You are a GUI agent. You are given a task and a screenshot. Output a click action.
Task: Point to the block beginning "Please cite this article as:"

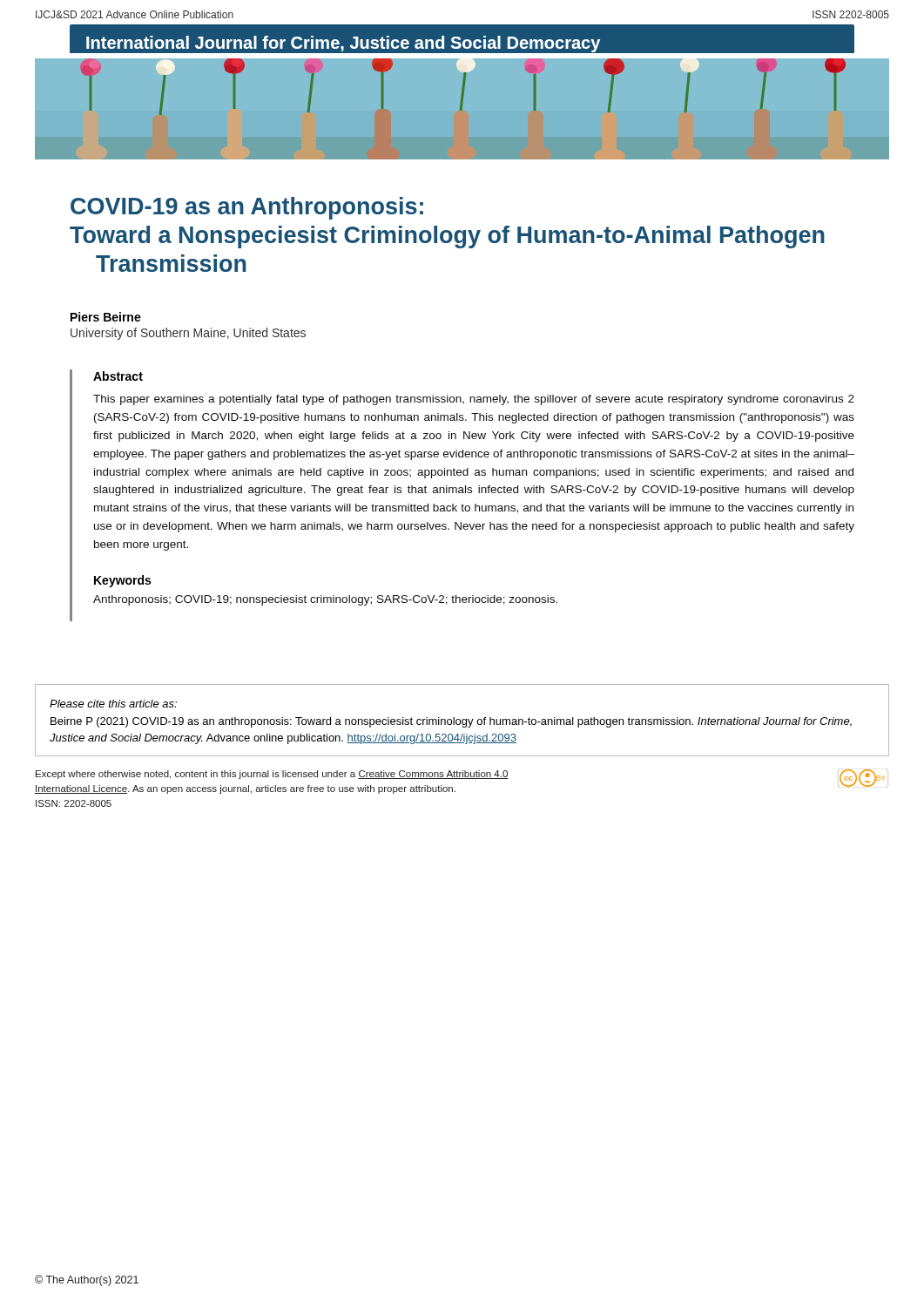click(451, 721)
